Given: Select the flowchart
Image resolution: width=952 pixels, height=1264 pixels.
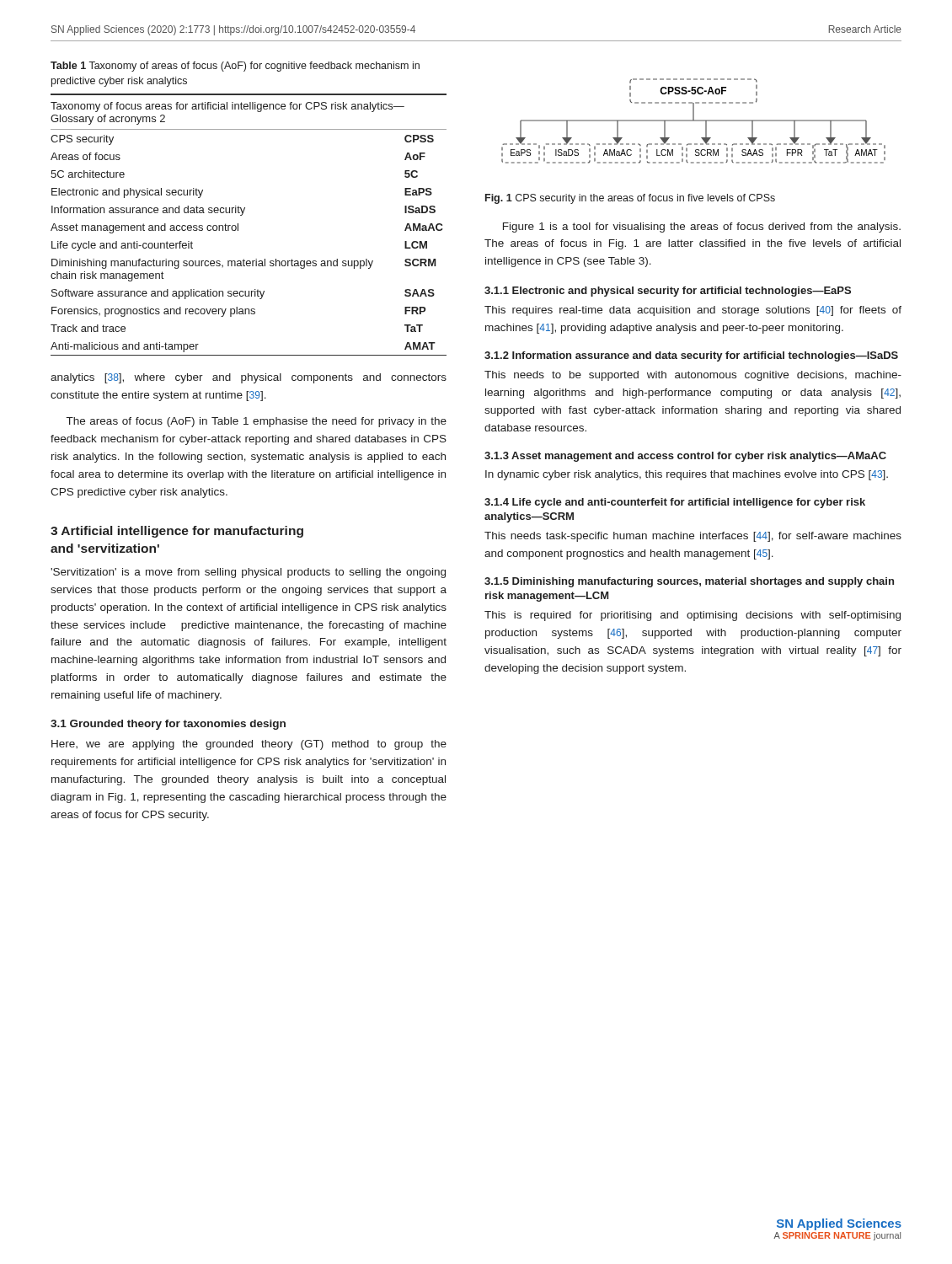Looking at the screenshot, I should (x=693, y=130).
